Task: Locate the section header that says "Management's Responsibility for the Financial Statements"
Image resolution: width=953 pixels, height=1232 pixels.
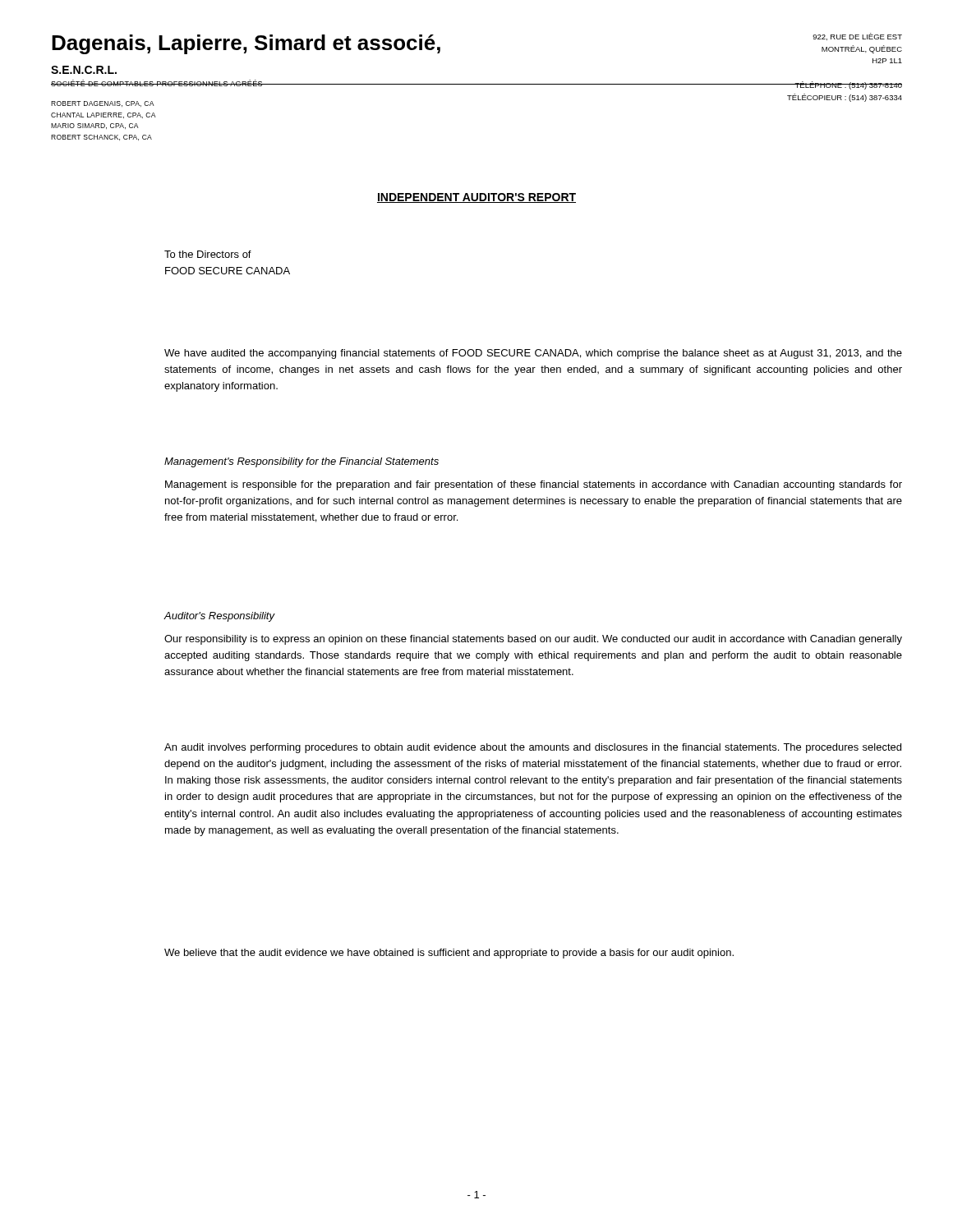Action: click(x=302, y=461)
